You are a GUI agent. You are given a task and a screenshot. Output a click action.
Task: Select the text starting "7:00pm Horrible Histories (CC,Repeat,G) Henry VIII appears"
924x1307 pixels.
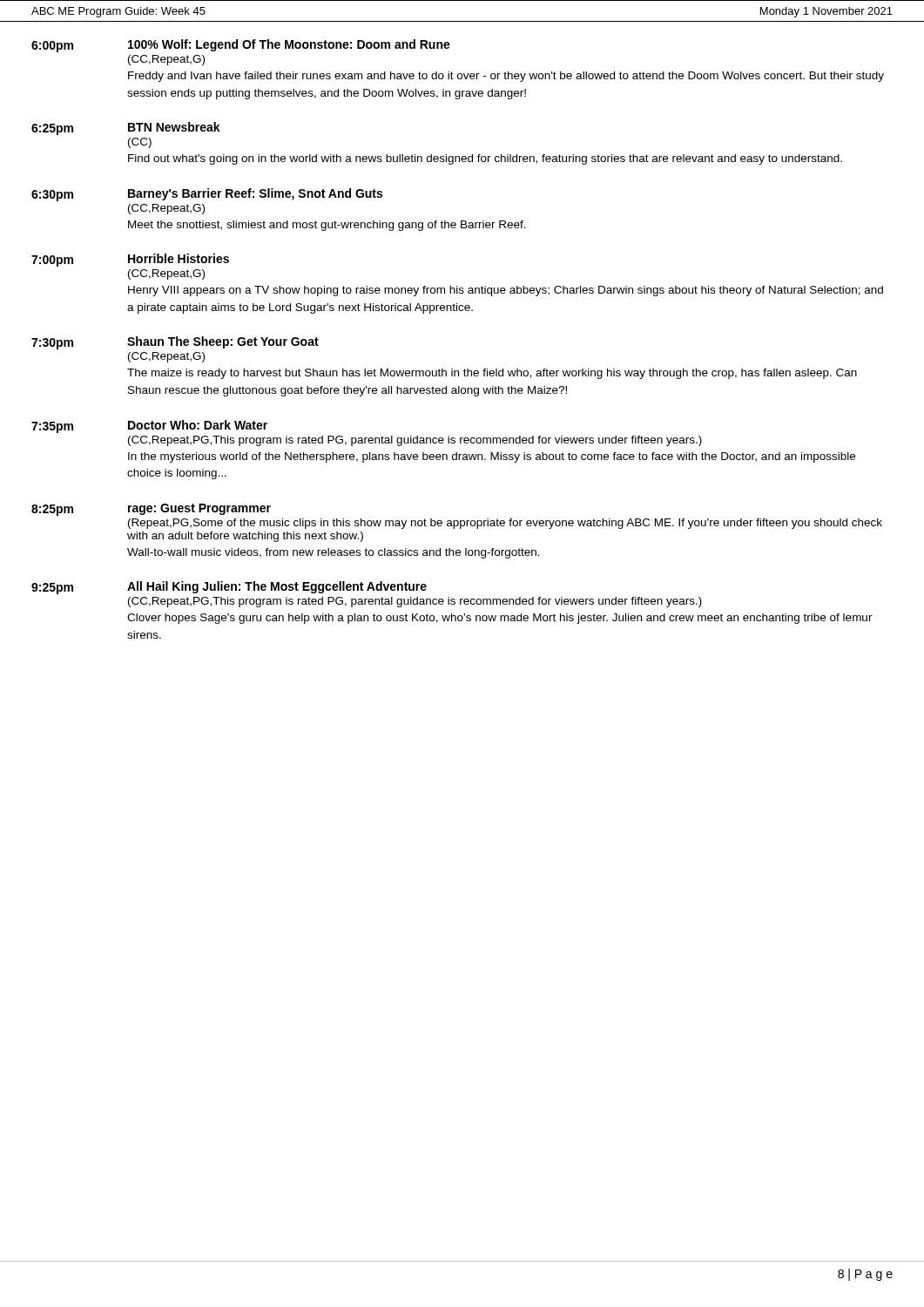pyautogui.click(x=462, y=284)
